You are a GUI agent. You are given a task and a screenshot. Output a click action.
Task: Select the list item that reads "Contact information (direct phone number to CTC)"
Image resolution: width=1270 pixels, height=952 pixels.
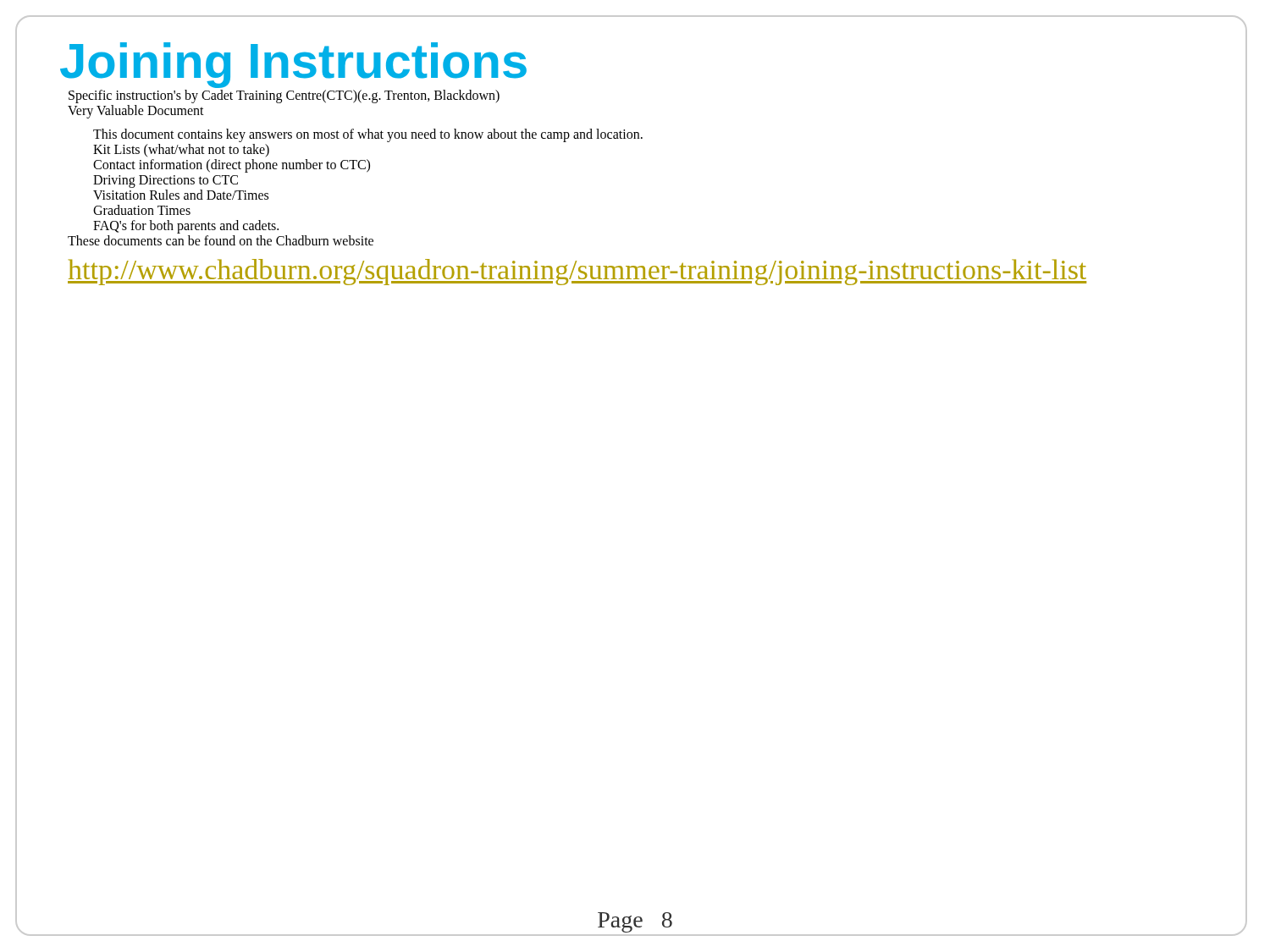click(x=232, y=166)
